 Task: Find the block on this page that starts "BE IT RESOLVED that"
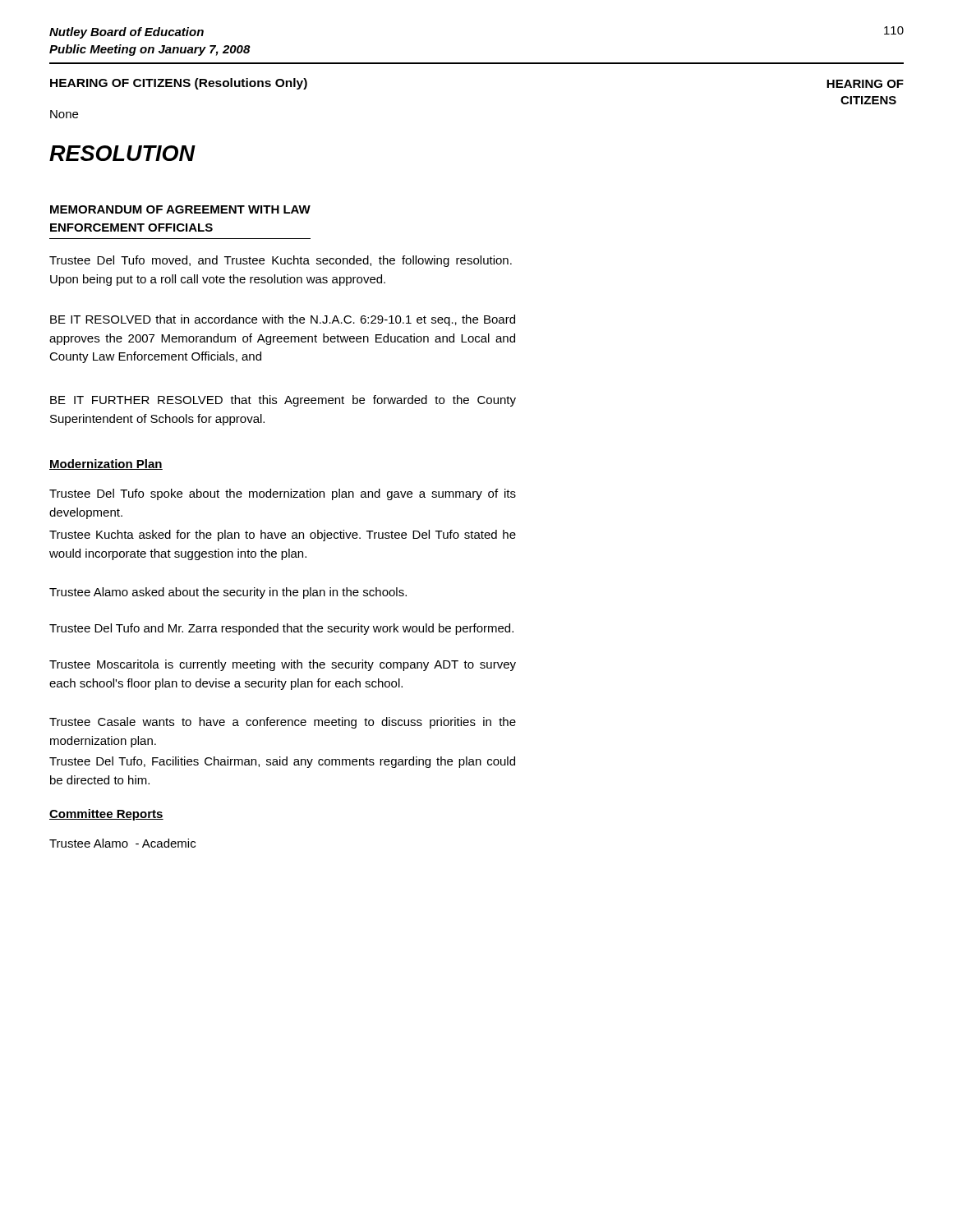283,338
